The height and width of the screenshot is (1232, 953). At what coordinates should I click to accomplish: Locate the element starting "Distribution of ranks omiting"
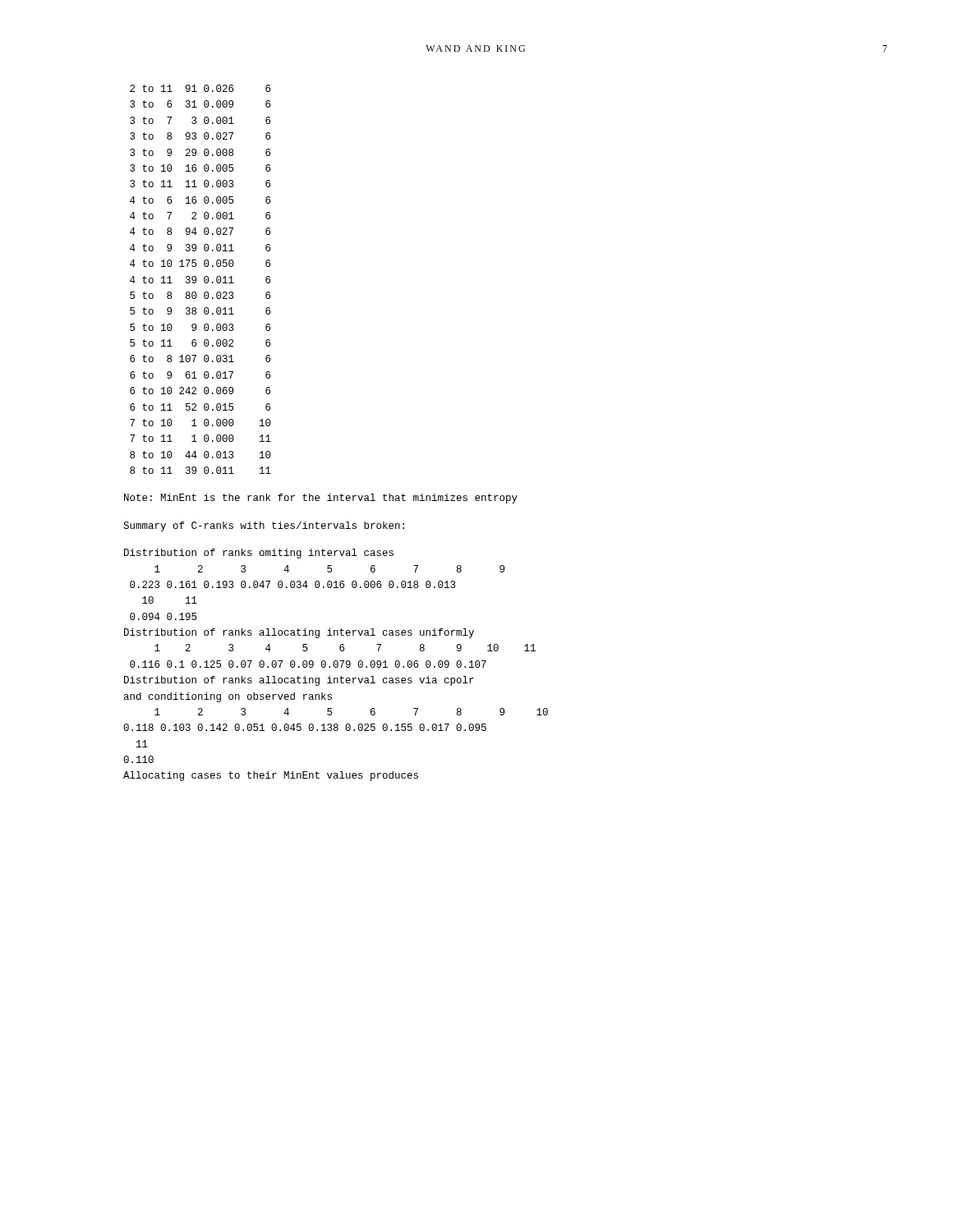coord(411,586)
